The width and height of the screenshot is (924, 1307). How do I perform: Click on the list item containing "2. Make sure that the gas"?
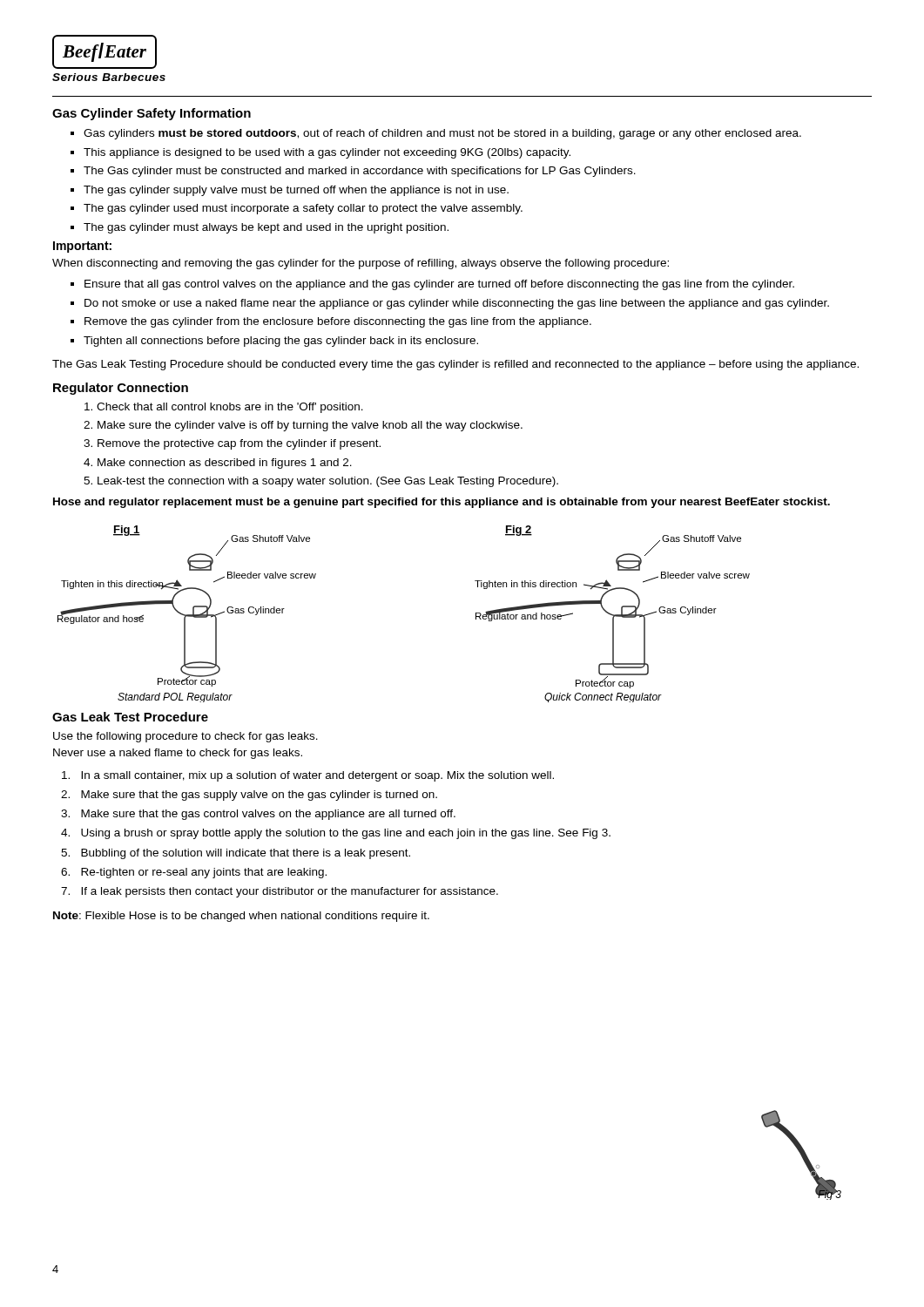(x=250, y=794)
